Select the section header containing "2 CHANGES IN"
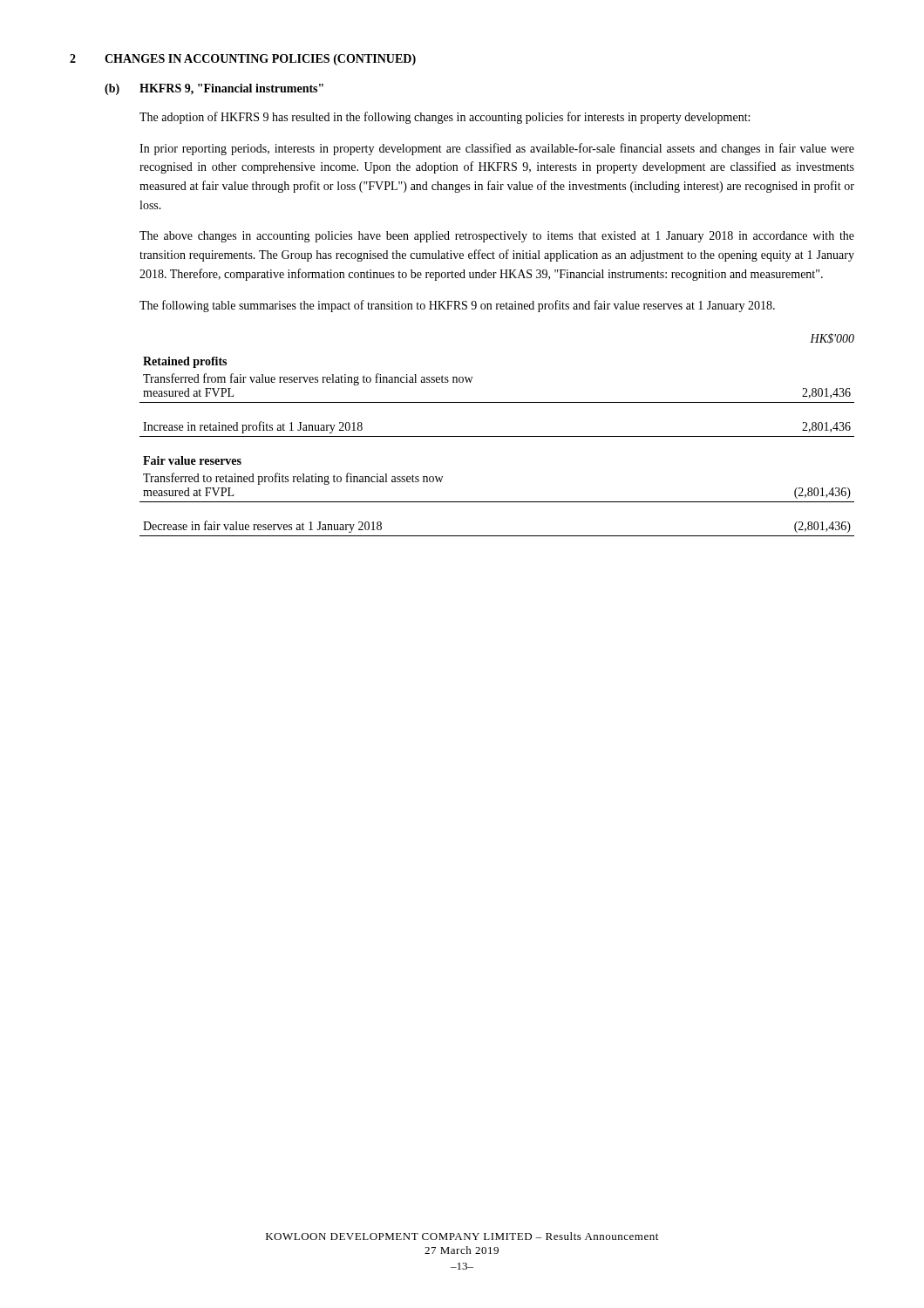The height and width of the screenshot is (1308, 924). click(243, 59)
